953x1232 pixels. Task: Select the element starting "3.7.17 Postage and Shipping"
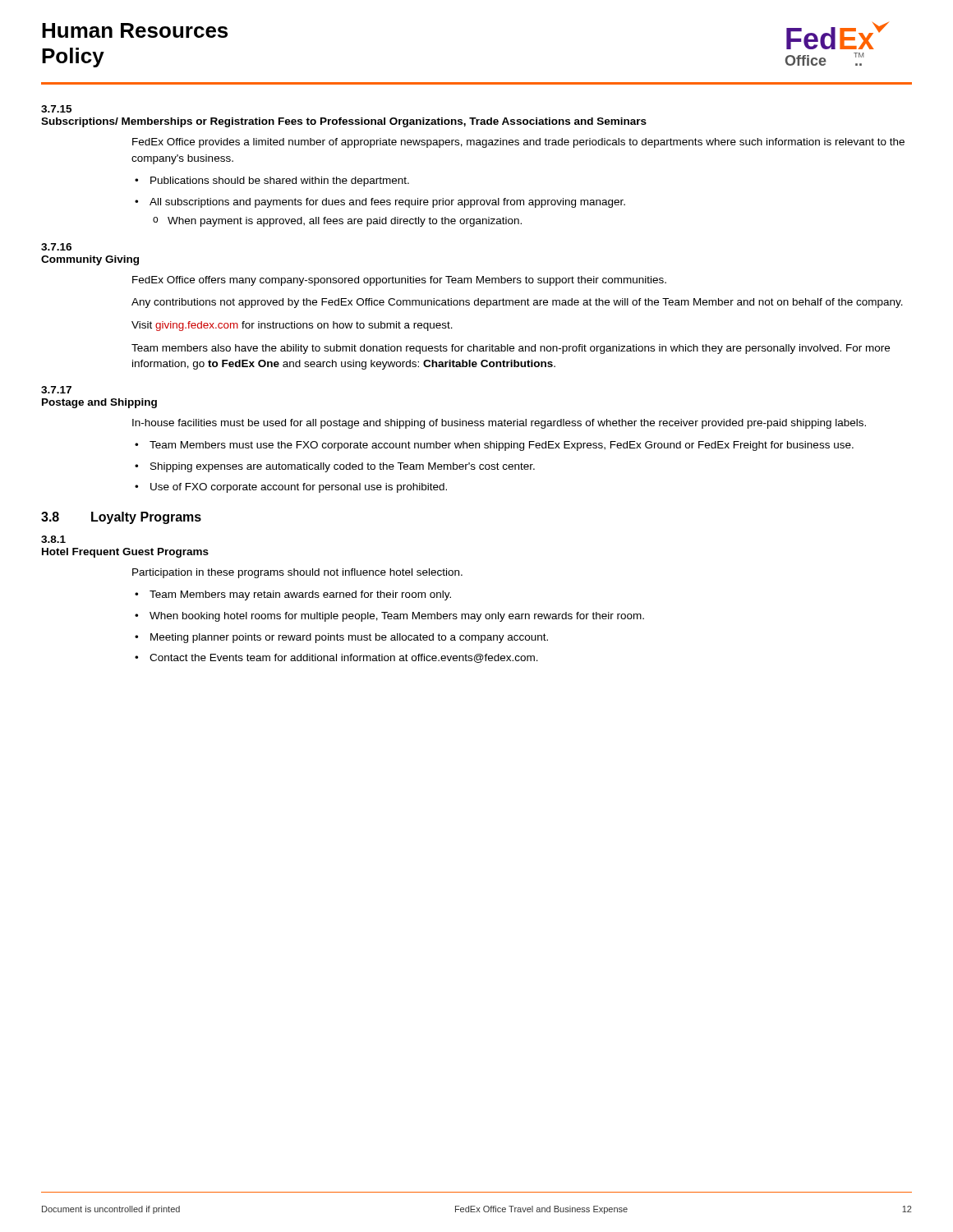(56, 390)
